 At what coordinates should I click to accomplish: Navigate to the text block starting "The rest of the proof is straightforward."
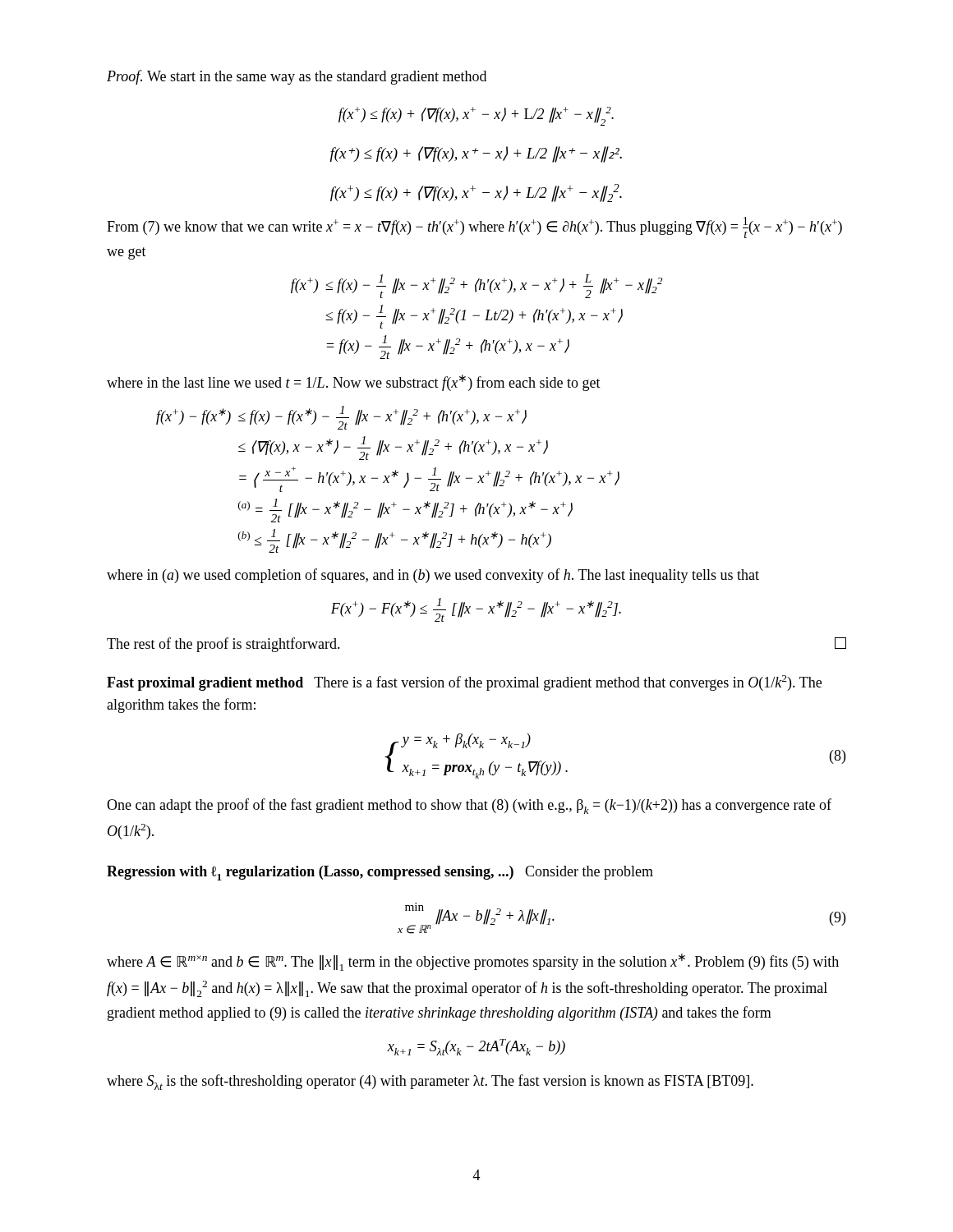(x=234, y=644)
